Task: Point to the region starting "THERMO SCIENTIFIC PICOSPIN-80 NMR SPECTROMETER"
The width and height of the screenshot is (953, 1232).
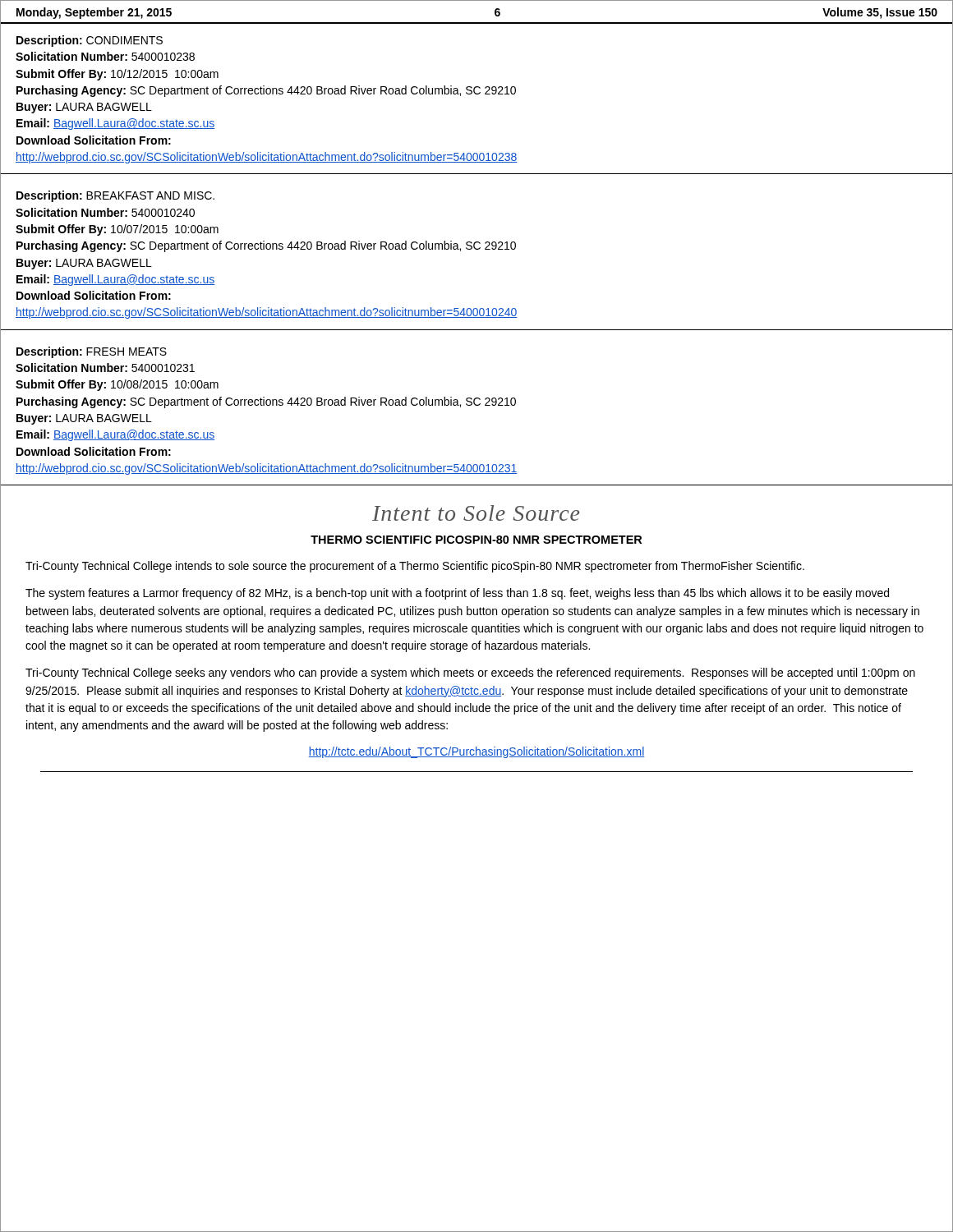Action: tap(476, 540)
